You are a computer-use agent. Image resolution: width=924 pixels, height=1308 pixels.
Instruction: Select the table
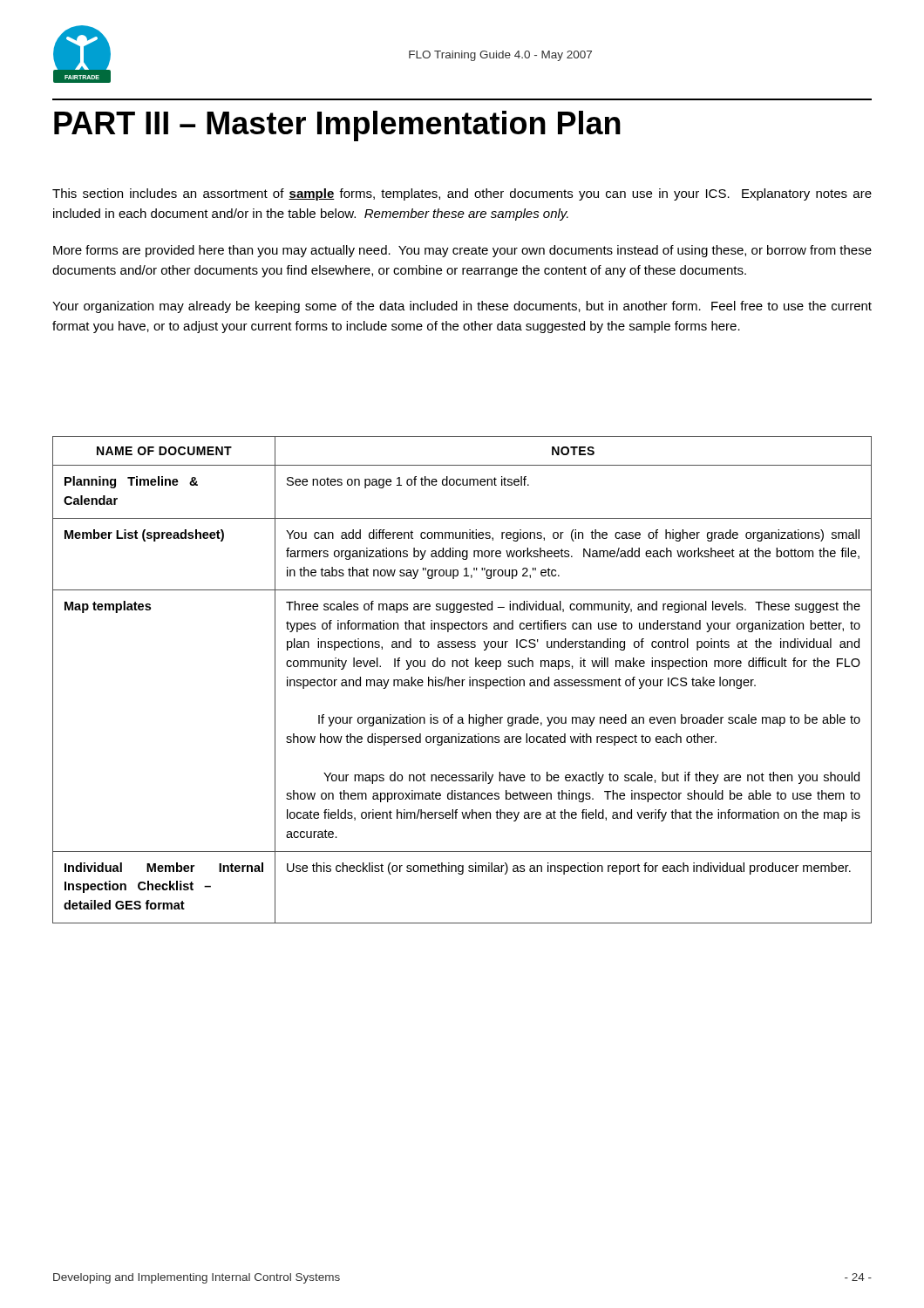[462, 680]
